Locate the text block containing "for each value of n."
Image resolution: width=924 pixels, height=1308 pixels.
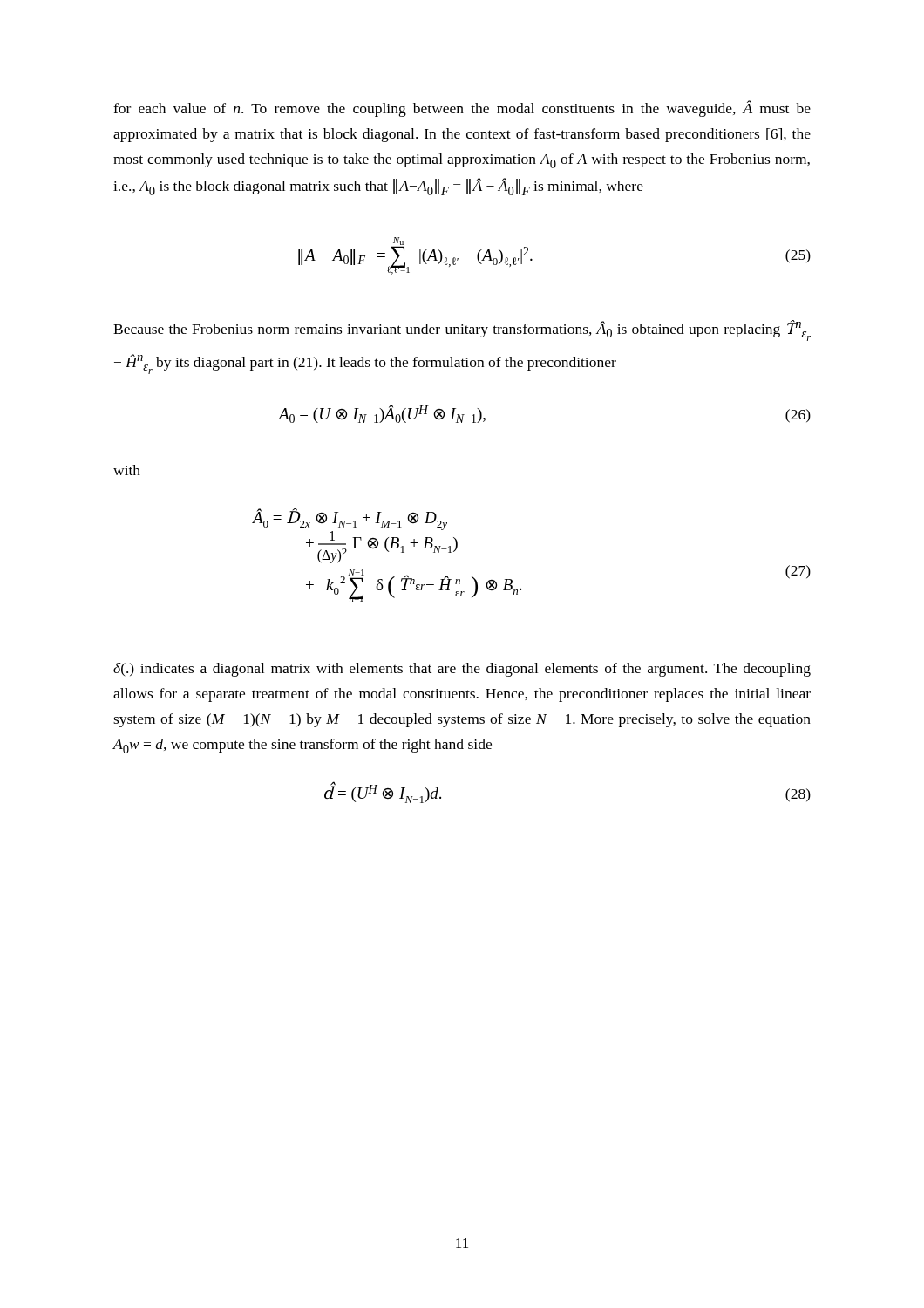pos(462,149)
